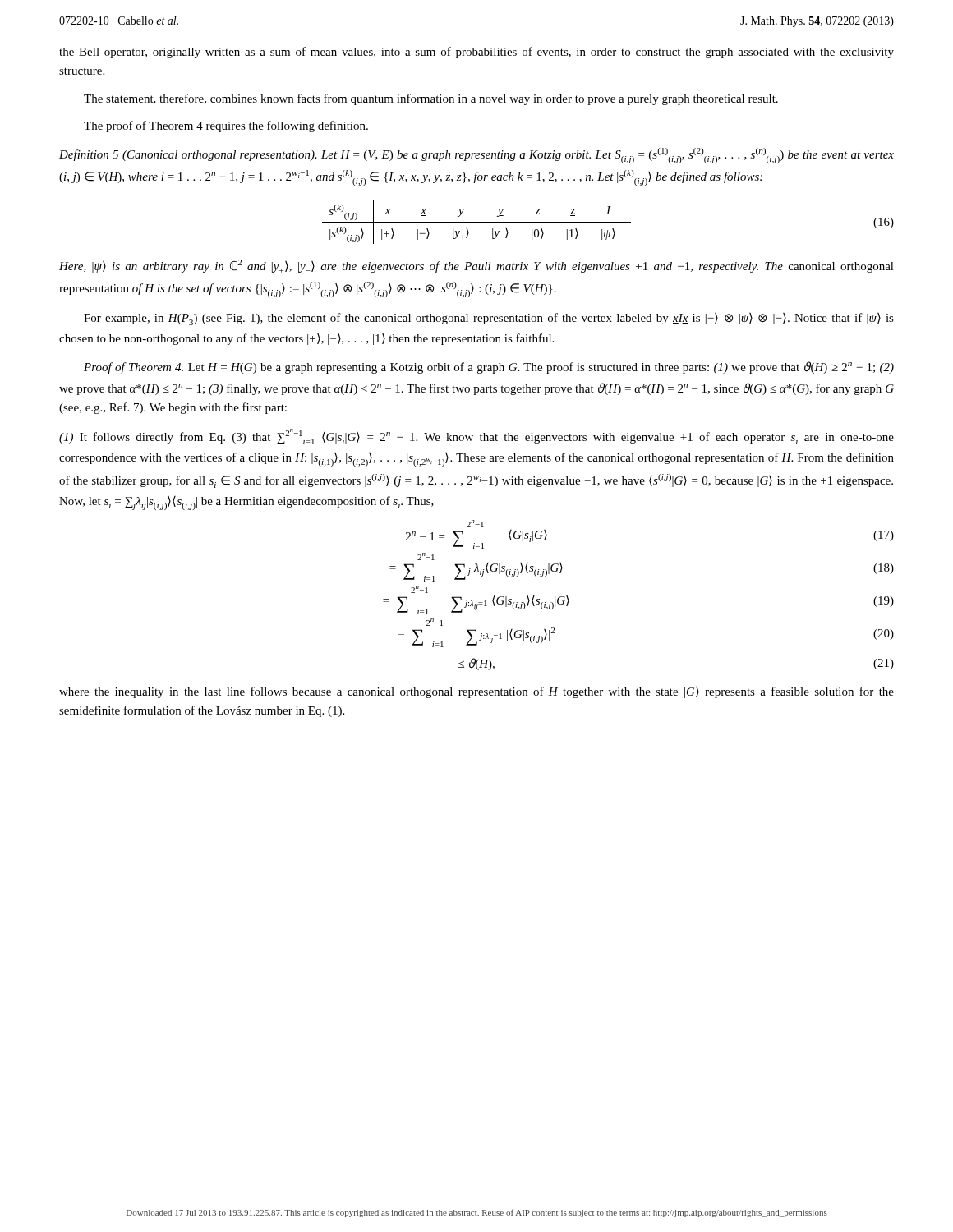Point to the text block starting "The proof of Theorem 4 requires the following"

click(226, 126)
